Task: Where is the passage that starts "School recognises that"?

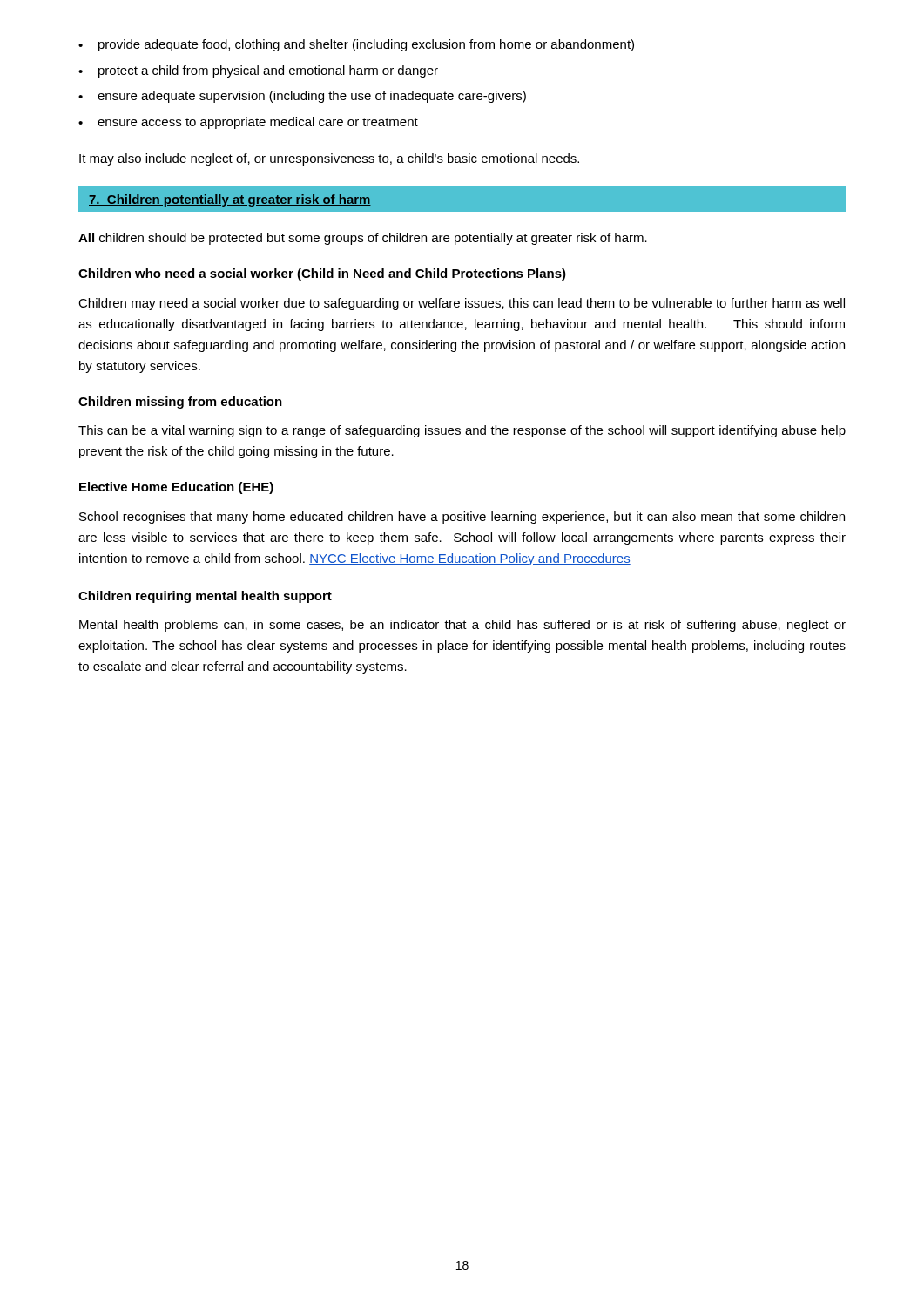Action: pyautogui.click(x=462, y=537)
